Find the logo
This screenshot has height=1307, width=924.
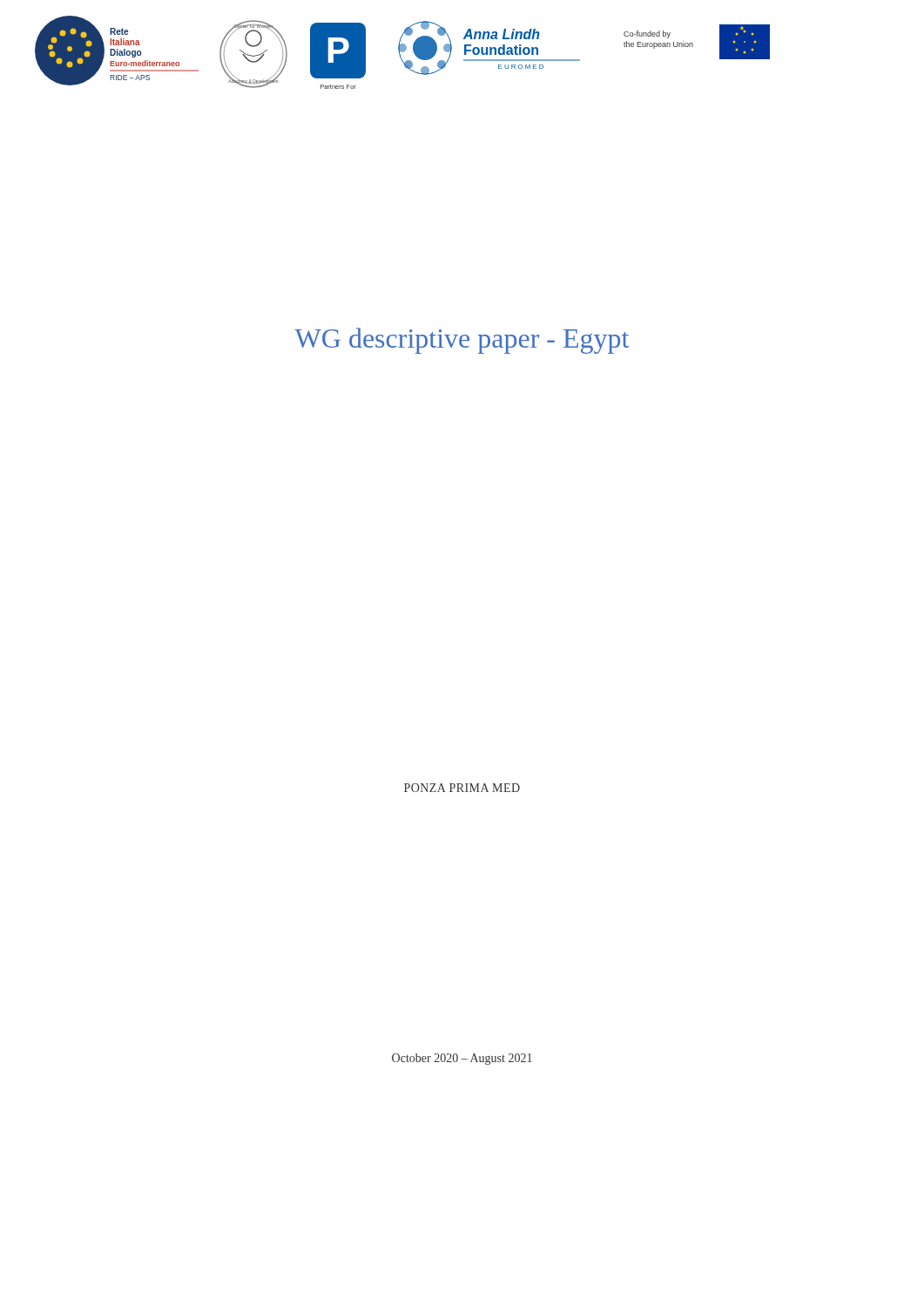(x=462, y=55)
